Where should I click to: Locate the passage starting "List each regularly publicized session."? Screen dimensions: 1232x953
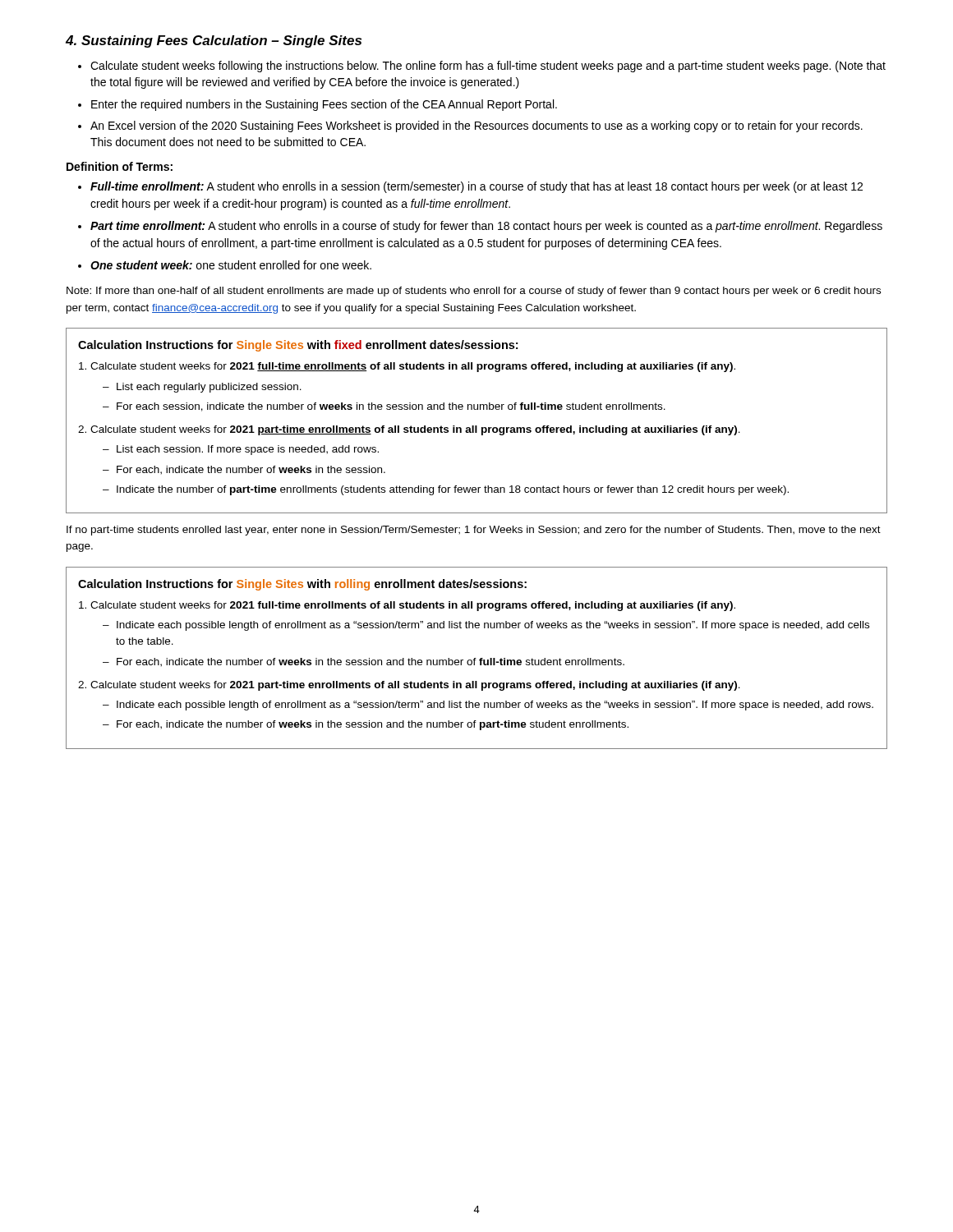(209, 386)
